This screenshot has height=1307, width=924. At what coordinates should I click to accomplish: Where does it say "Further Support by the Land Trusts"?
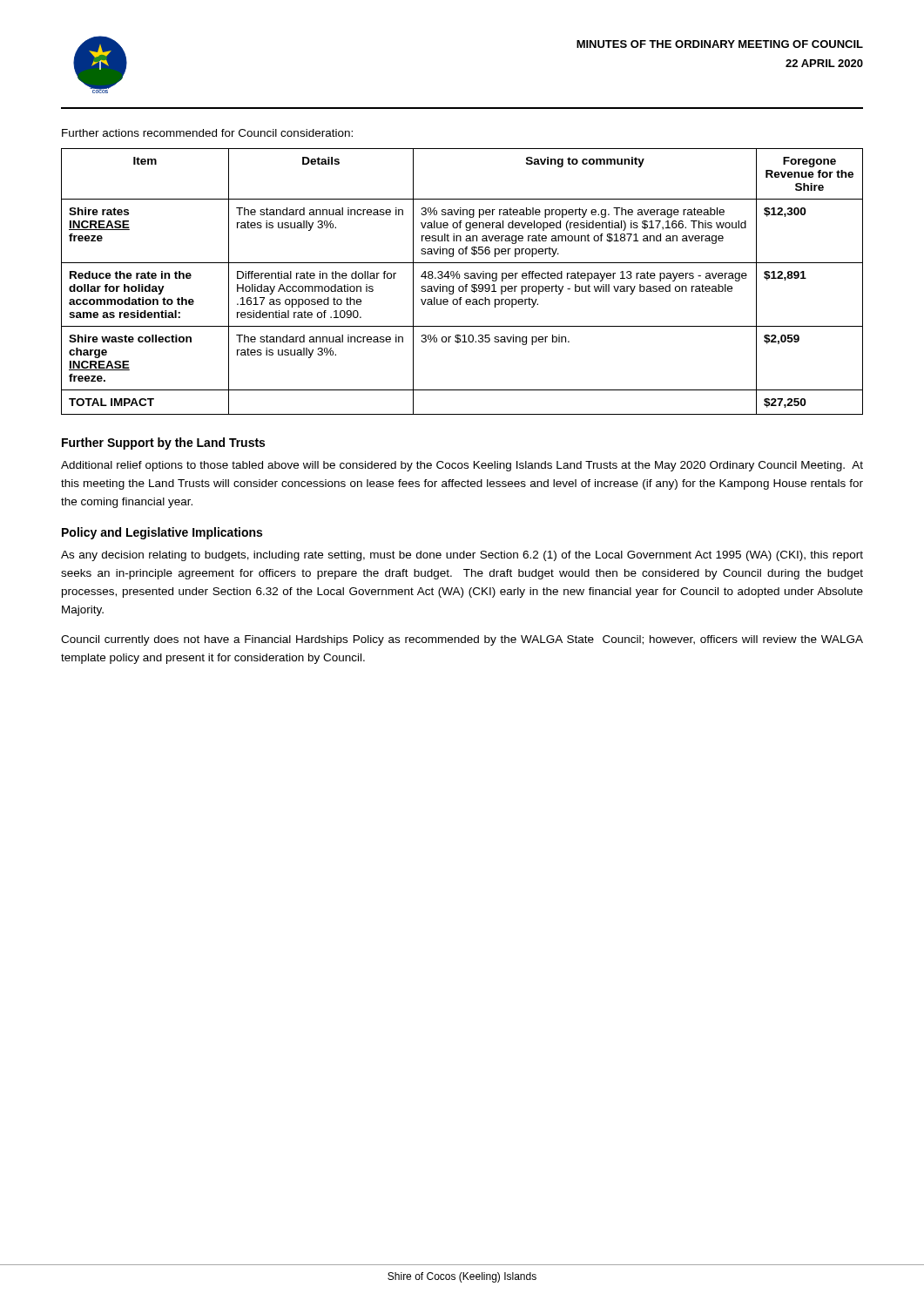[163, 443]
